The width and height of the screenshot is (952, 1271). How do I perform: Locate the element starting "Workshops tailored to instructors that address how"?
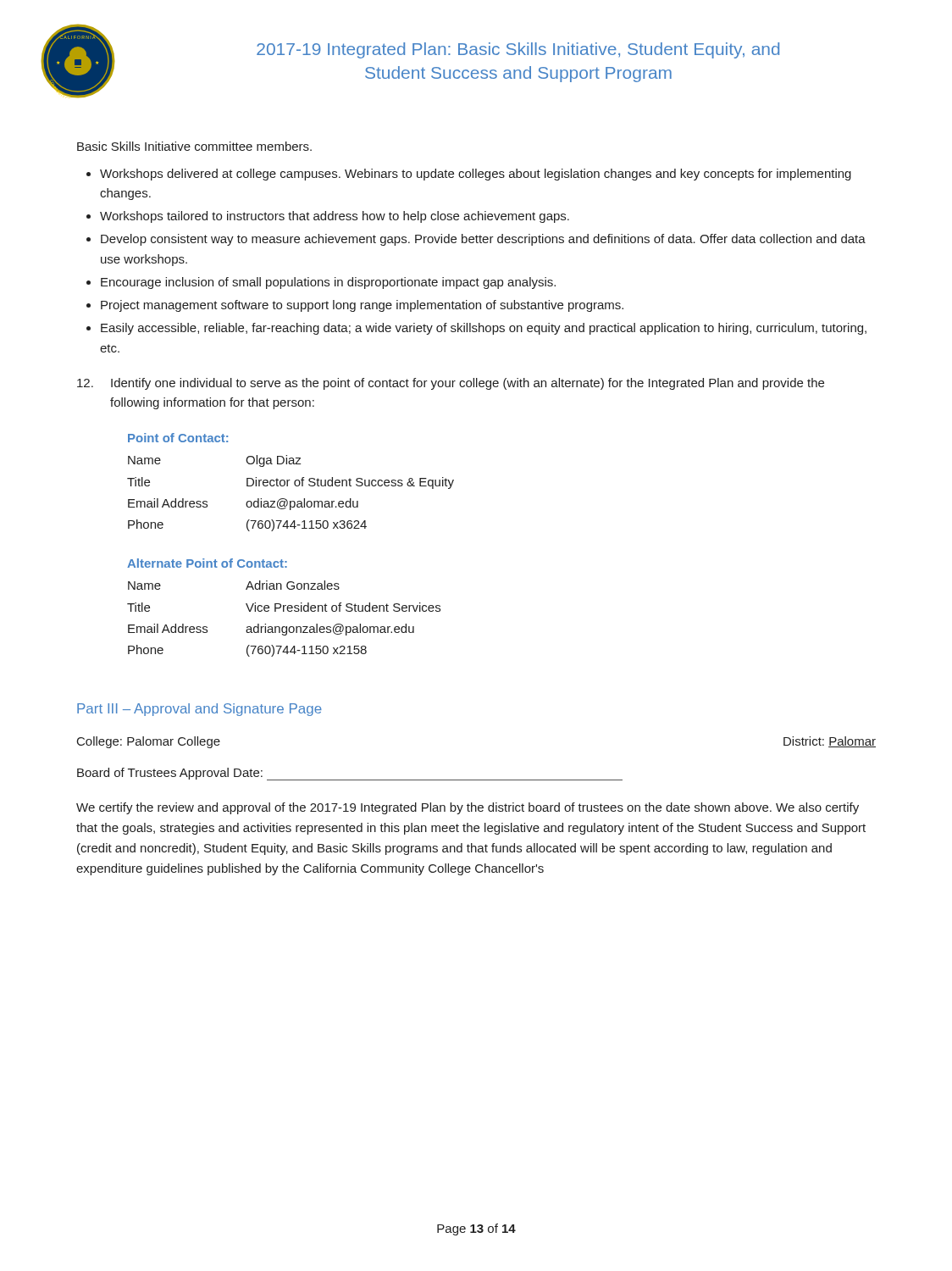point(335,216)
